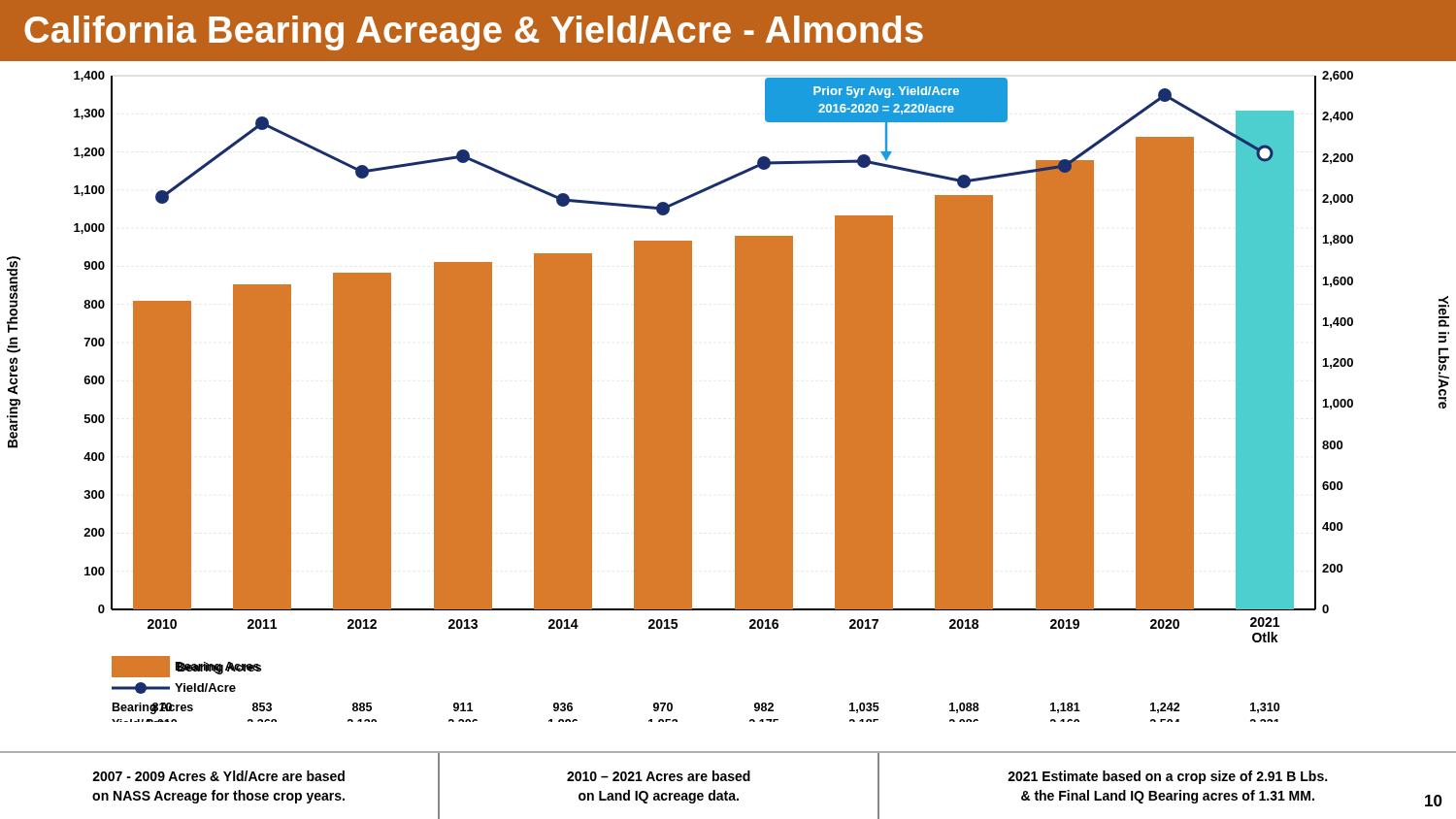The height and width of the screenshot is (819, 1456).
Task: Locate the text block with the text "2007 - 2009 Acres & Yld/Acre"
Action: [x=219, y=786]
